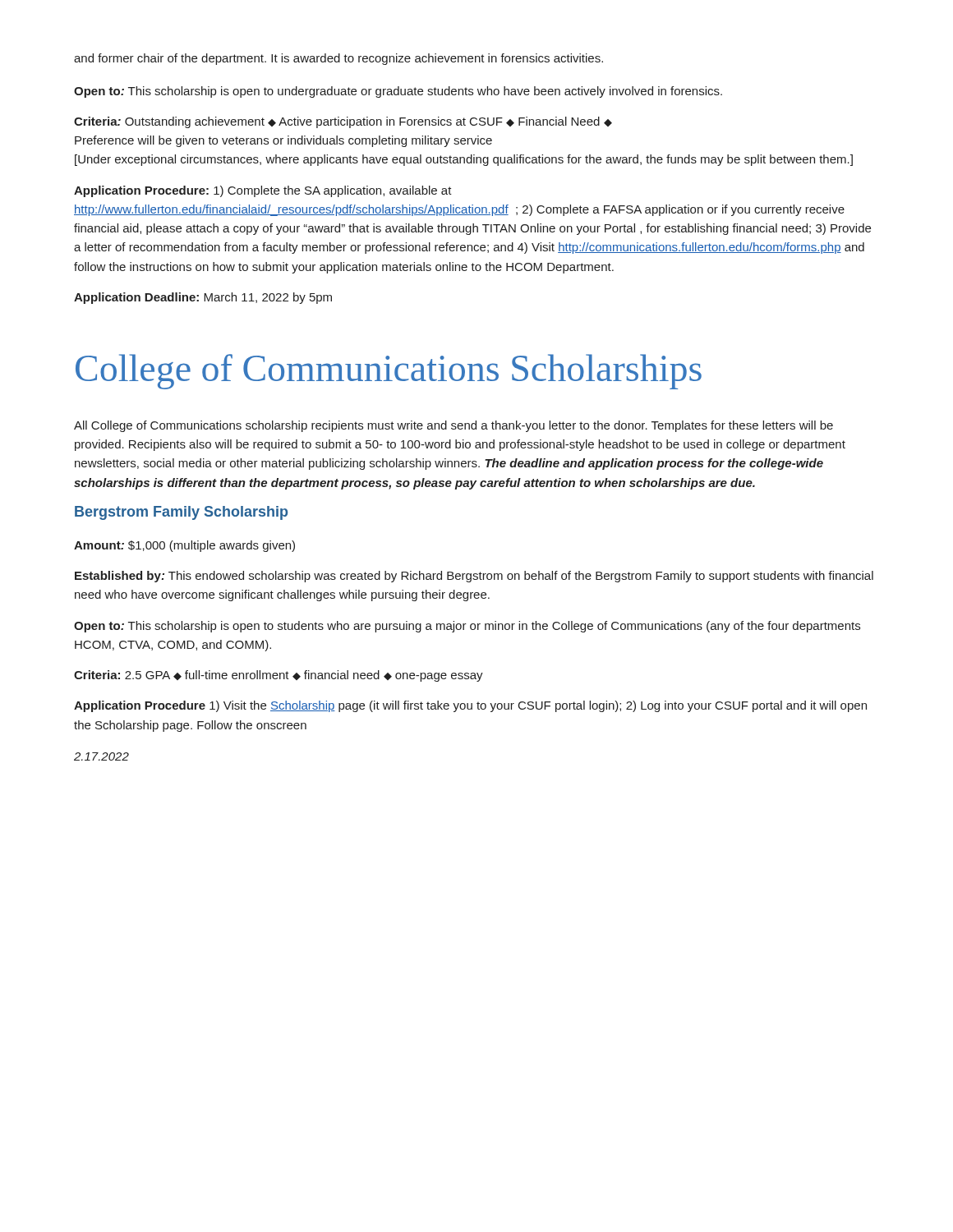Click on the region starting "Bergstrom Family Scholarship"
The image size is (953, 1232).
click(181, 512)
